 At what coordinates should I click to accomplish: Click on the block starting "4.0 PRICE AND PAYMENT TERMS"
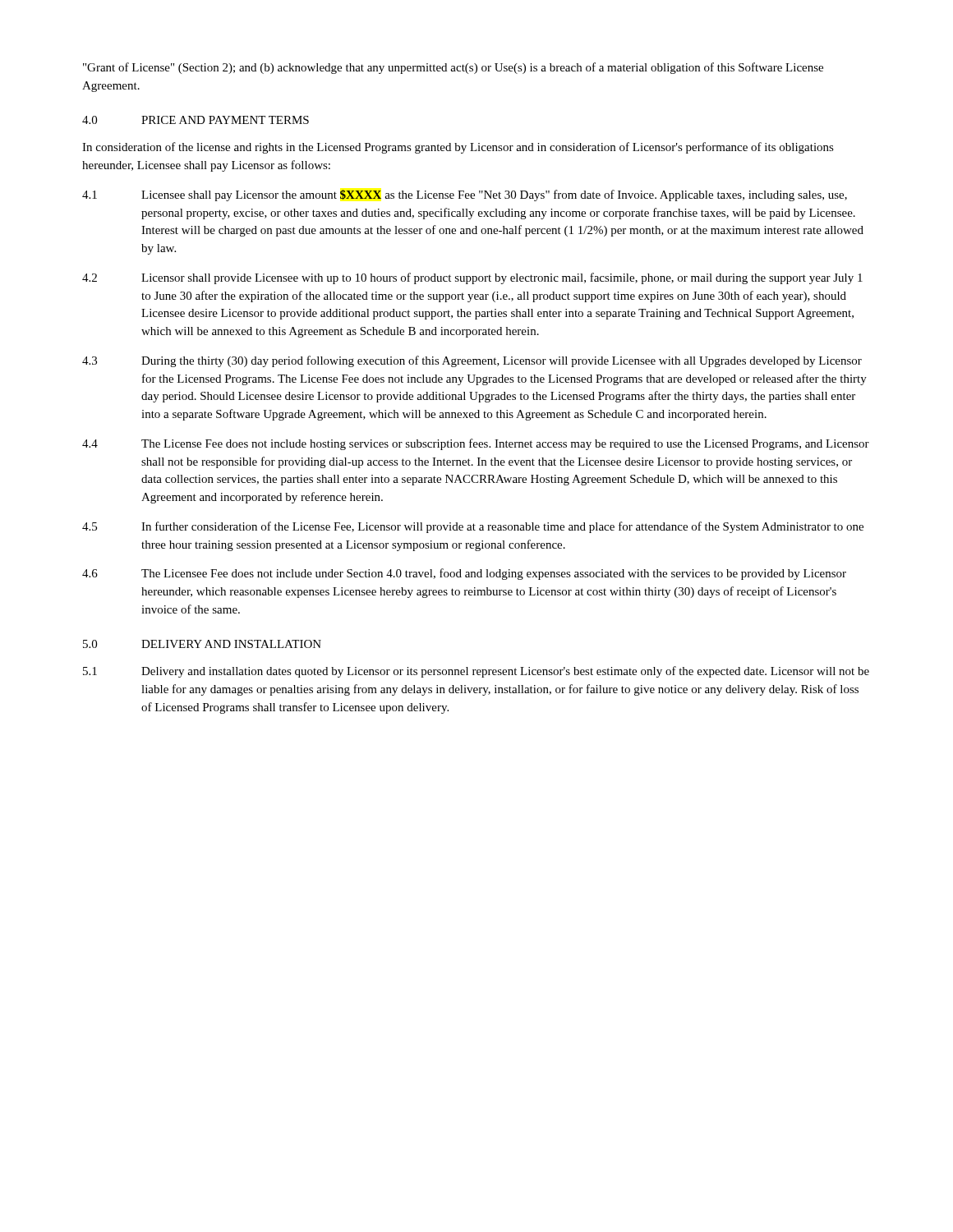coord(196,120)
